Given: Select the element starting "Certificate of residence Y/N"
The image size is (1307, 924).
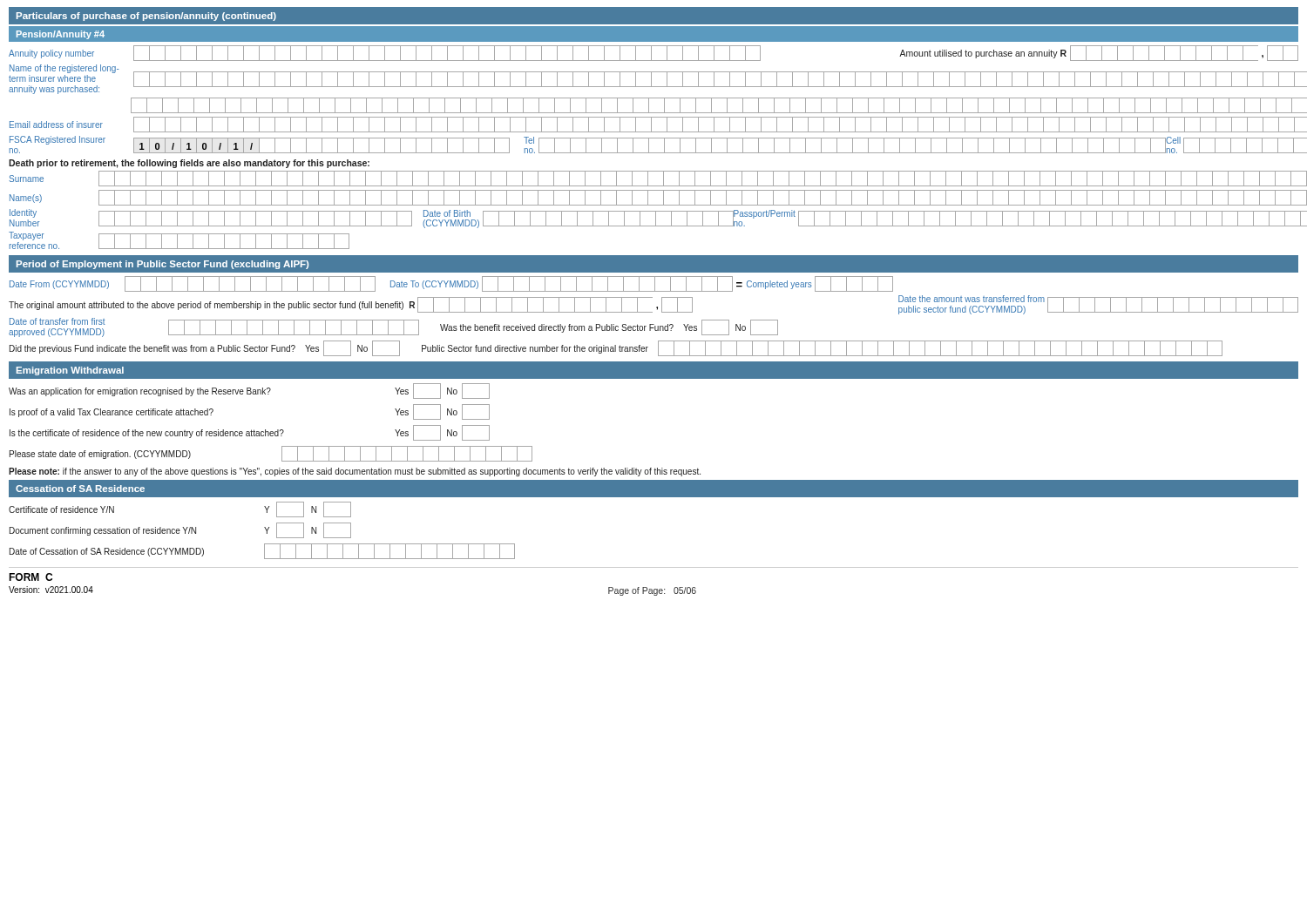Looking at the screenshot, I should tap(54, 509).
